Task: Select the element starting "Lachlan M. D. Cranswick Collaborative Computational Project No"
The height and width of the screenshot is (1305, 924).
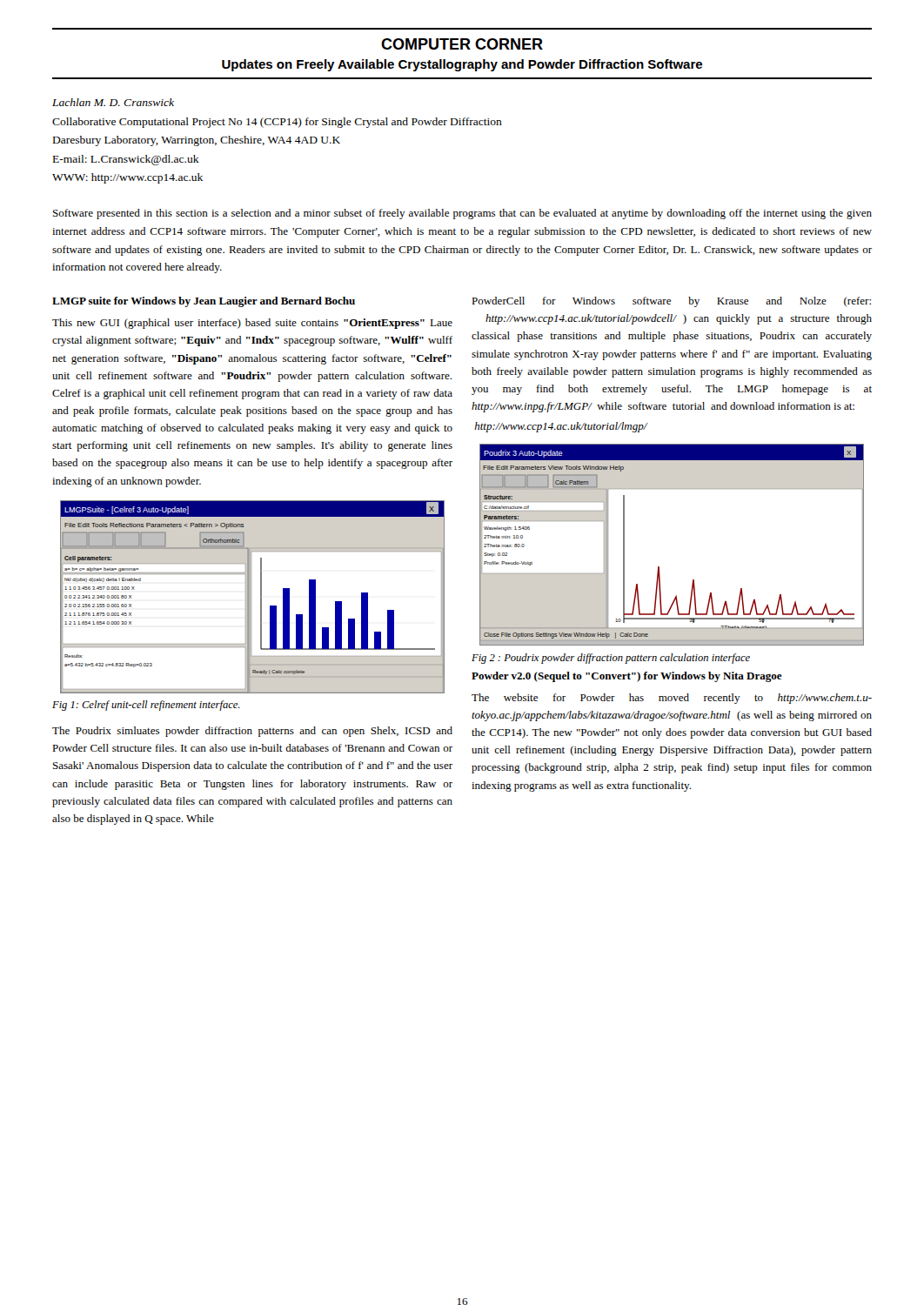Action: click(x=277, y=140)
